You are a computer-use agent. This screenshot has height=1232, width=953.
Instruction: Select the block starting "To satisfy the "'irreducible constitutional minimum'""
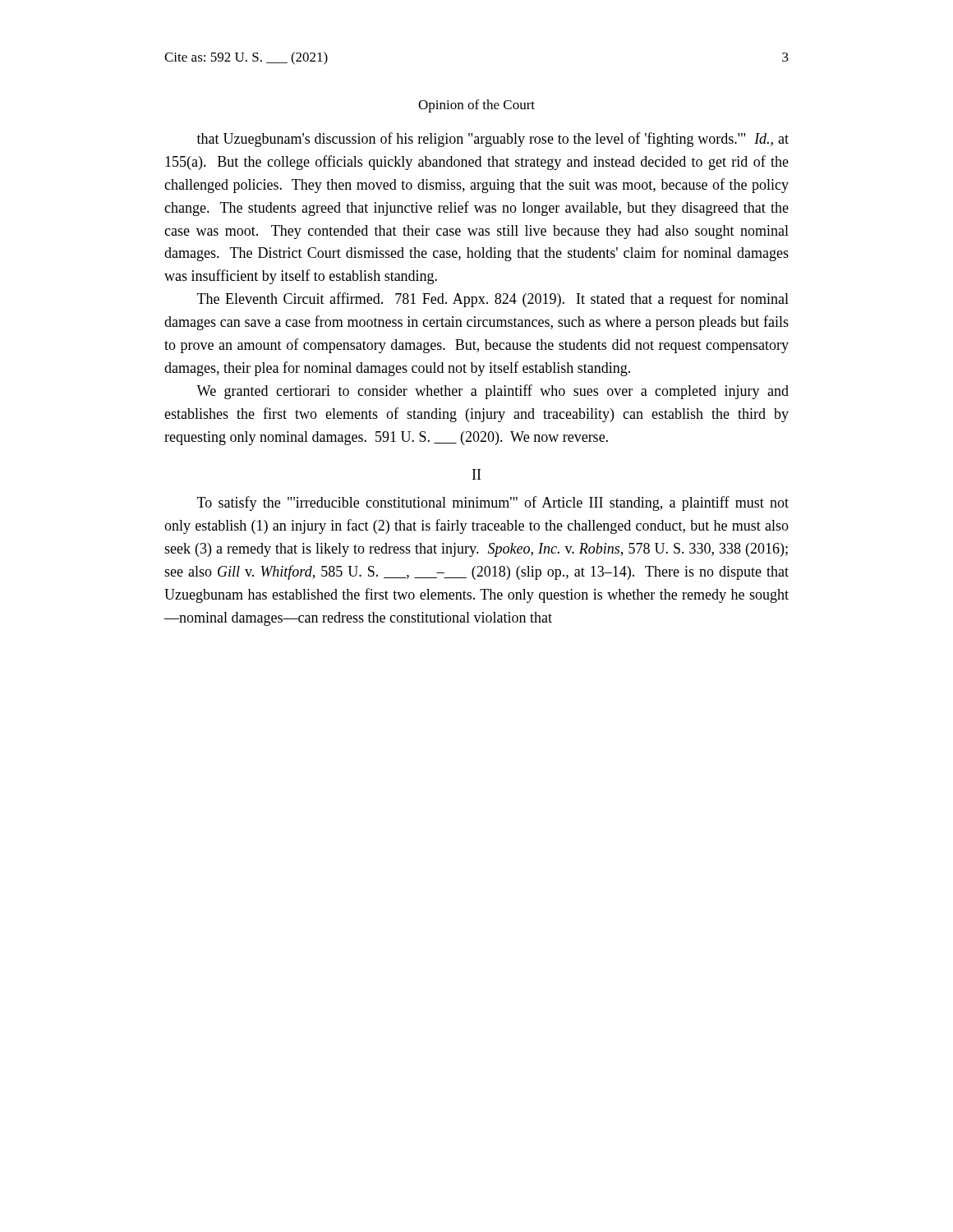point(476,561)
